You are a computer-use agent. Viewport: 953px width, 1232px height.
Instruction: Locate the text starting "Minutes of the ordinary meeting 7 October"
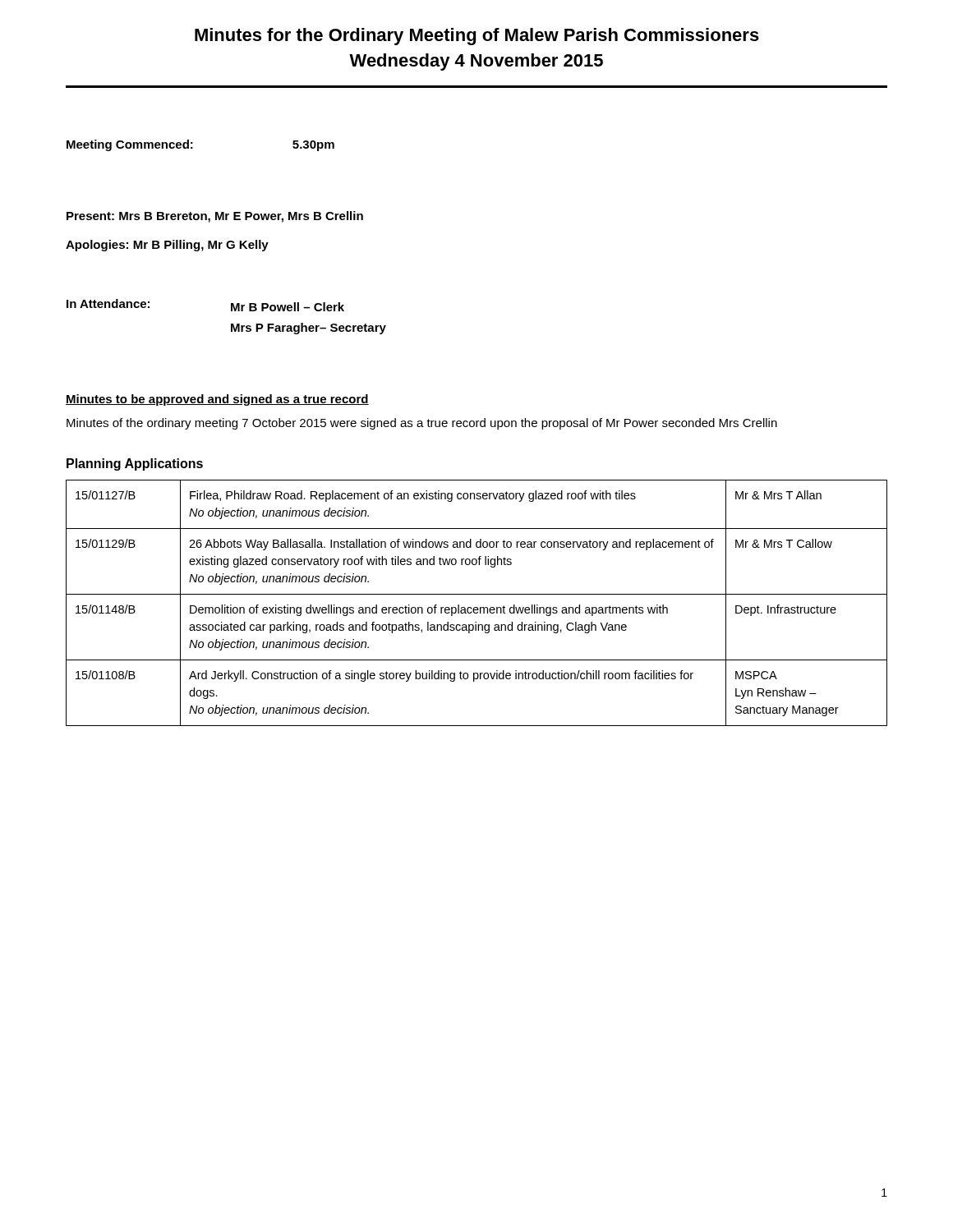tap(422, 422)
